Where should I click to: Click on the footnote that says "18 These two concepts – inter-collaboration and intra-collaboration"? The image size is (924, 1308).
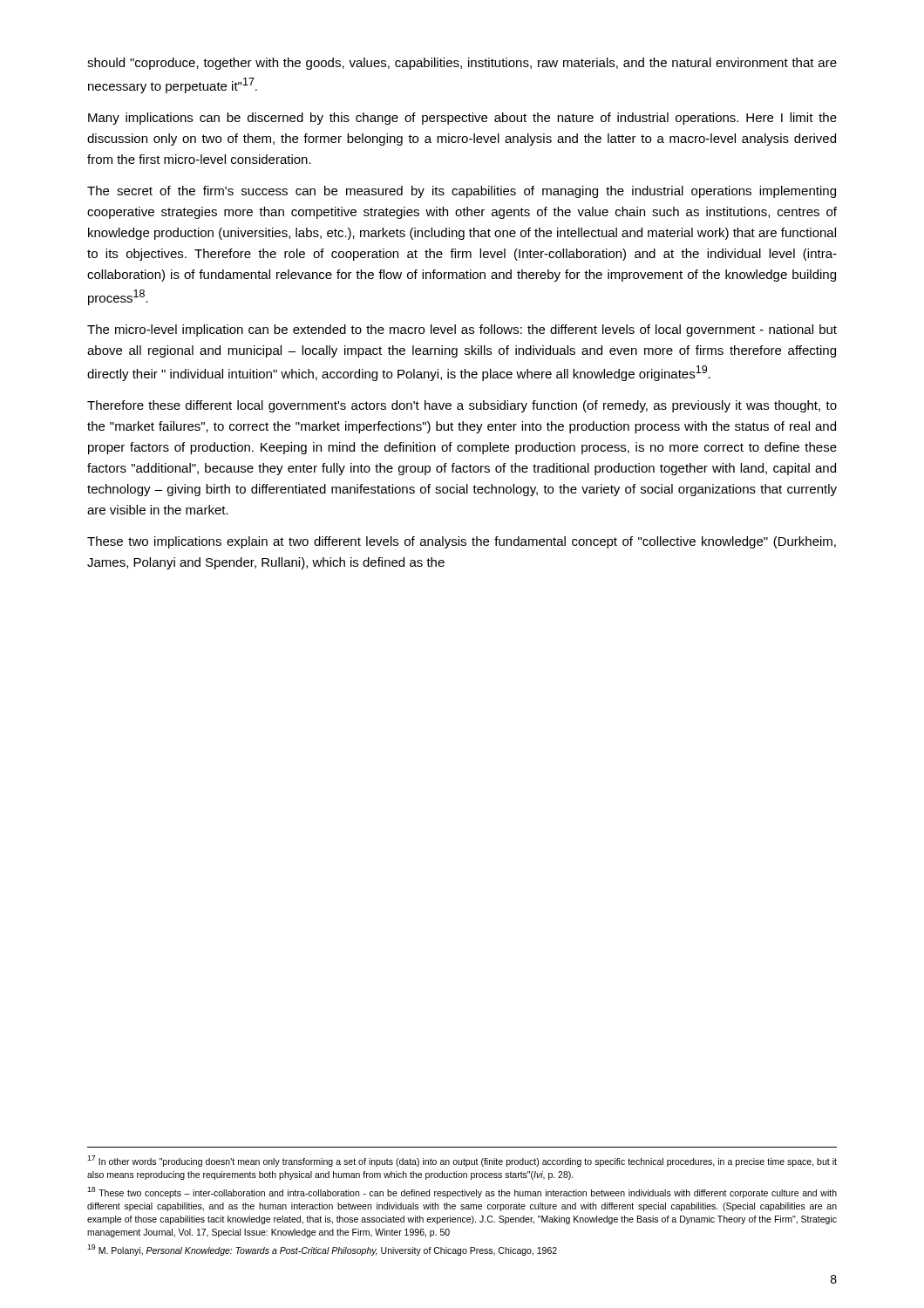coord(462,1211)
